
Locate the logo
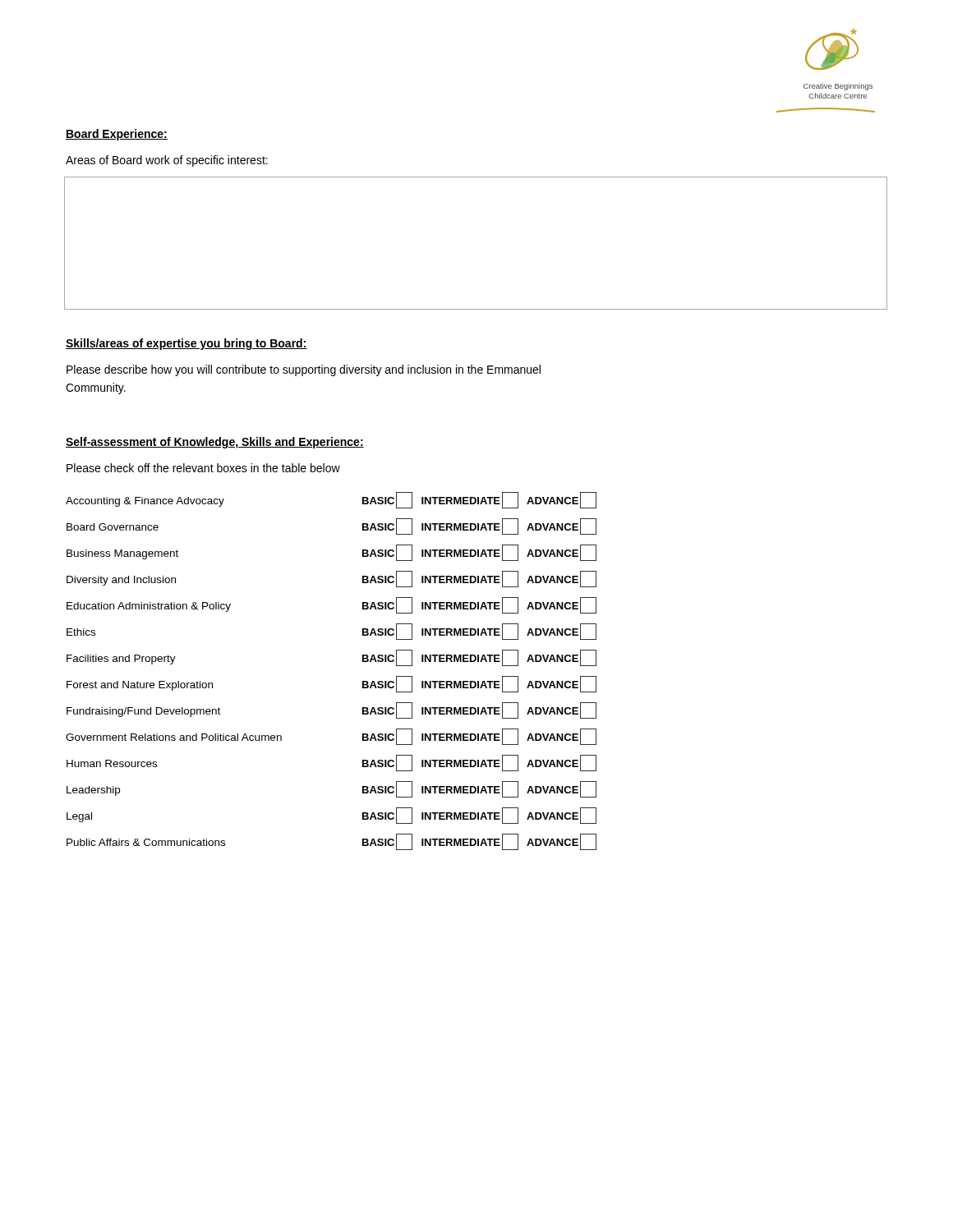[838, 70]
